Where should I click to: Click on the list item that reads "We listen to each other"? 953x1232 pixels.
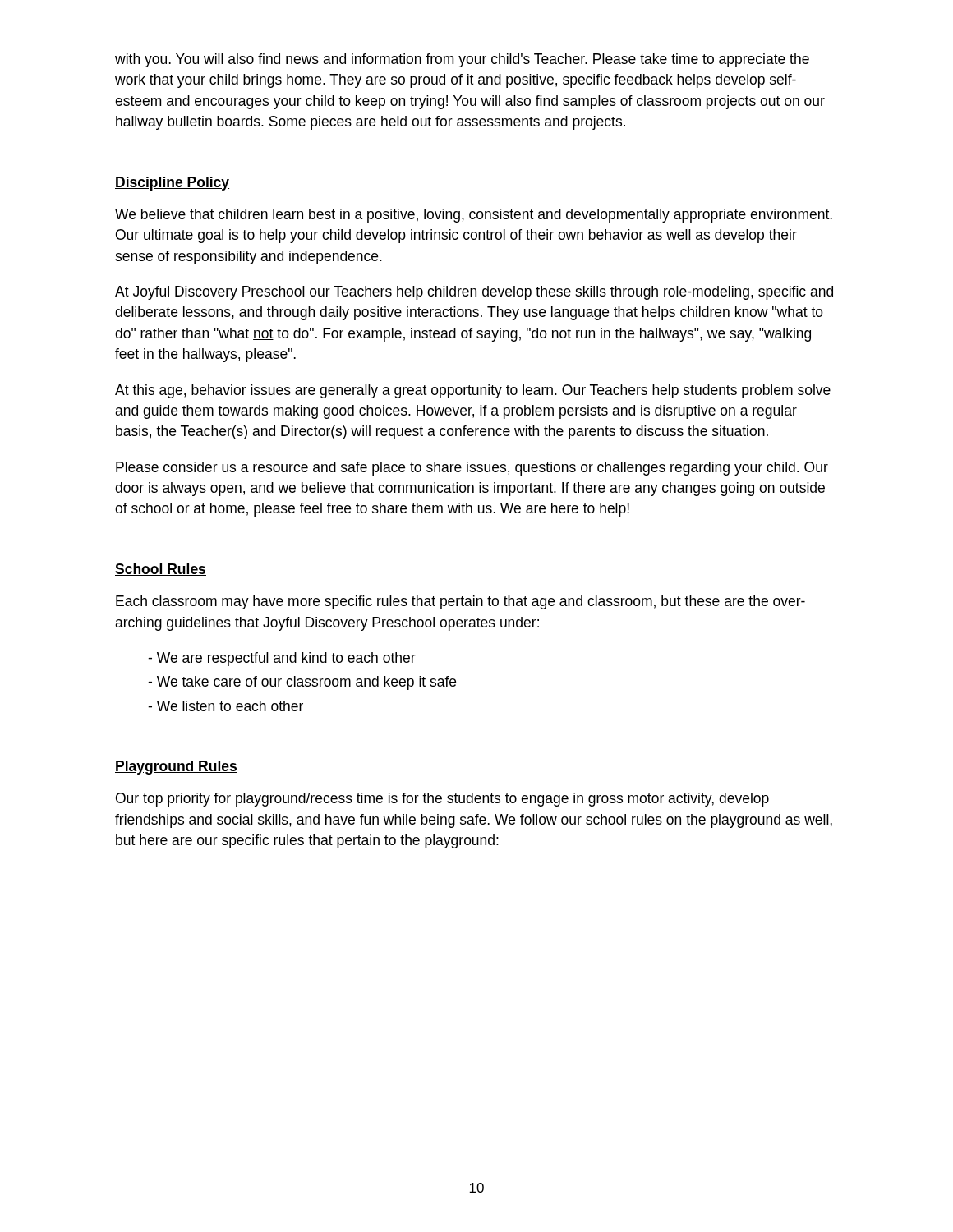(x=226, y=706)
